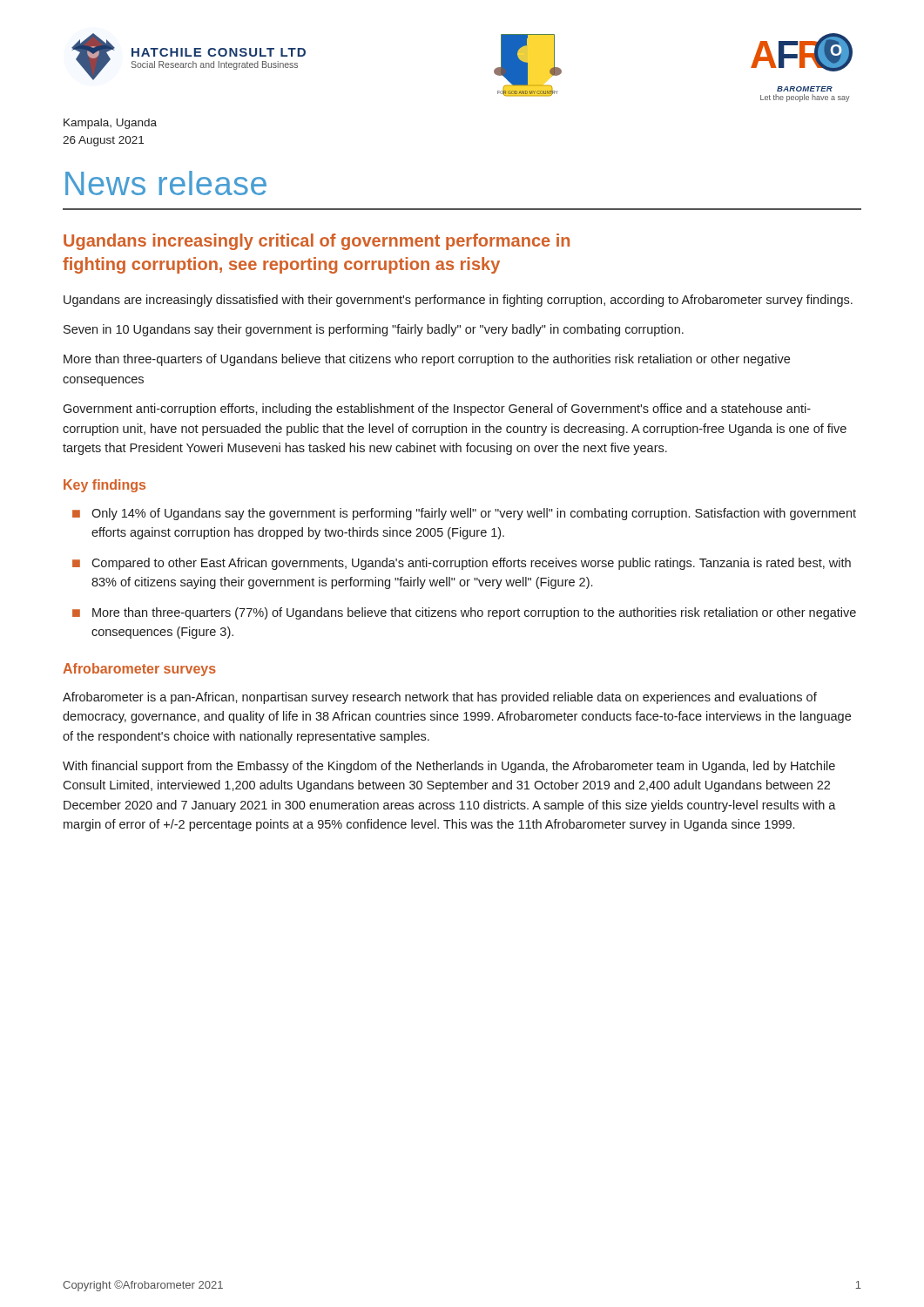
Task: Click the passage that begins "More than three-quarters of Ugandans believe"
Action: tap(427, 369)
